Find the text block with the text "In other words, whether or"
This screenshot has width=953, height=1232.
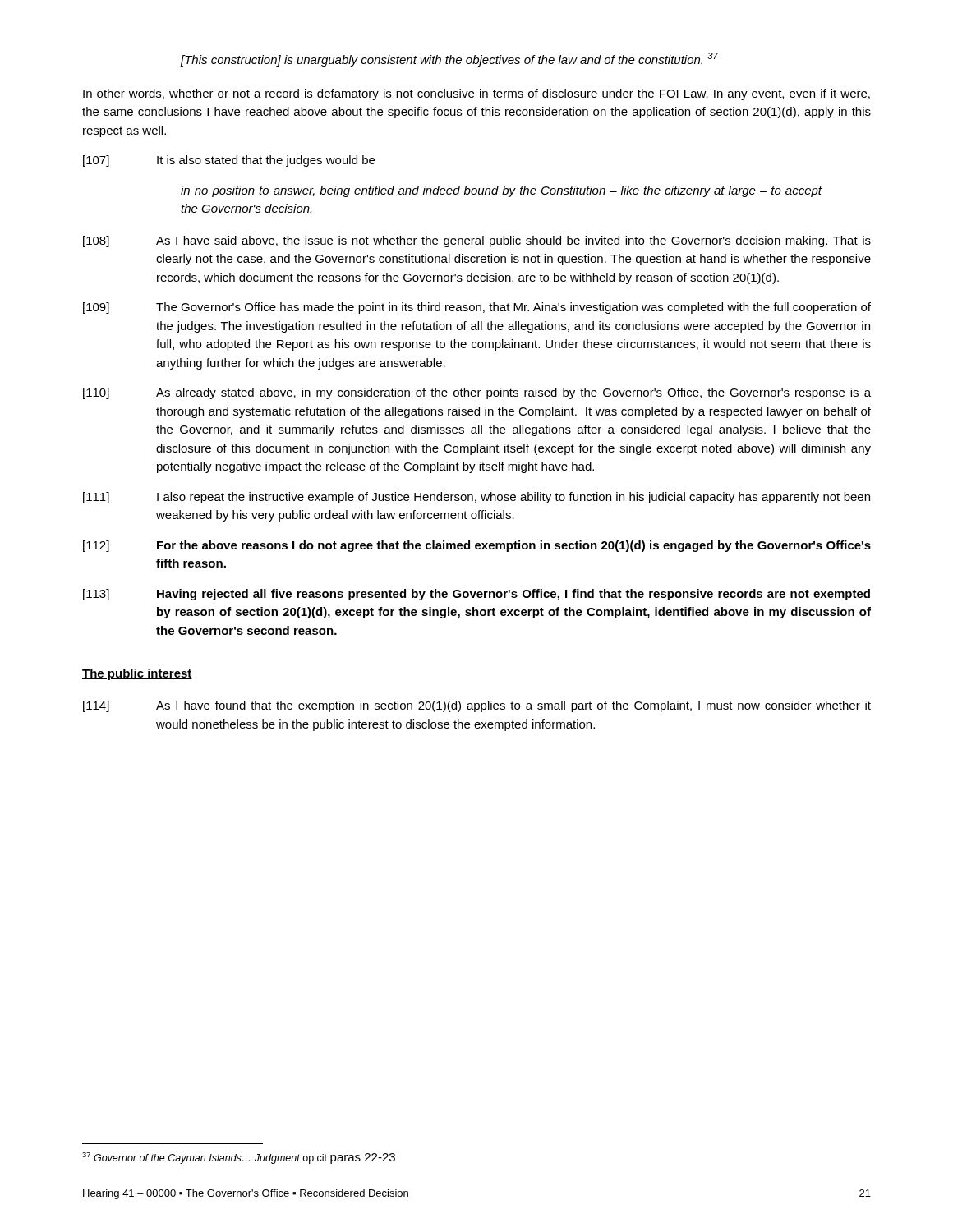[x=476, y=111]
